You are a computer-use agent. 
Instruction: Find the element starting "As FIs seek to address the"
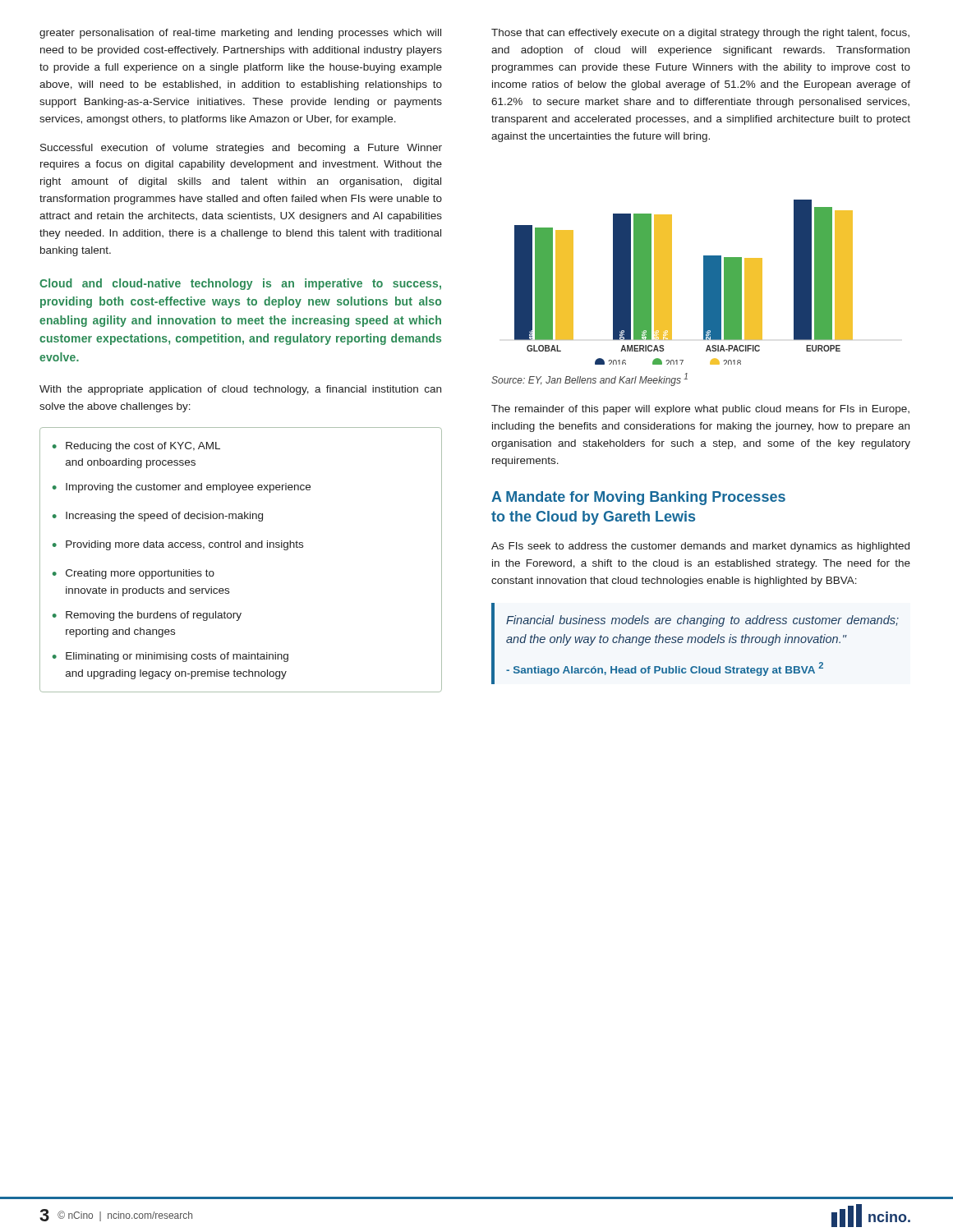701,564
